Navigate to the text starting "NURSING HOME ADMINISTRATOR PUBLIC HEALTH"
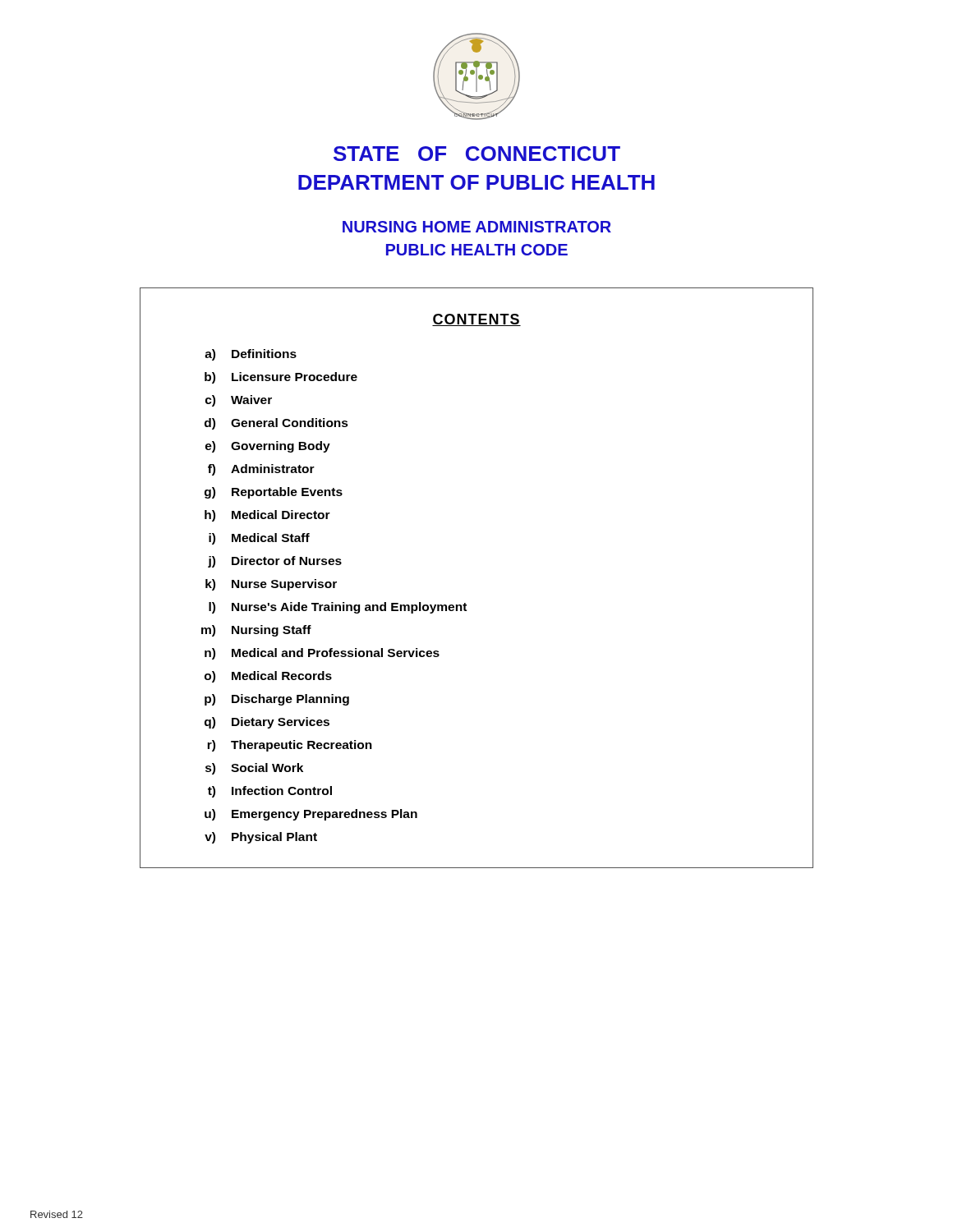The width and height of the screenshot is (953, 1232). click(476, 238)
